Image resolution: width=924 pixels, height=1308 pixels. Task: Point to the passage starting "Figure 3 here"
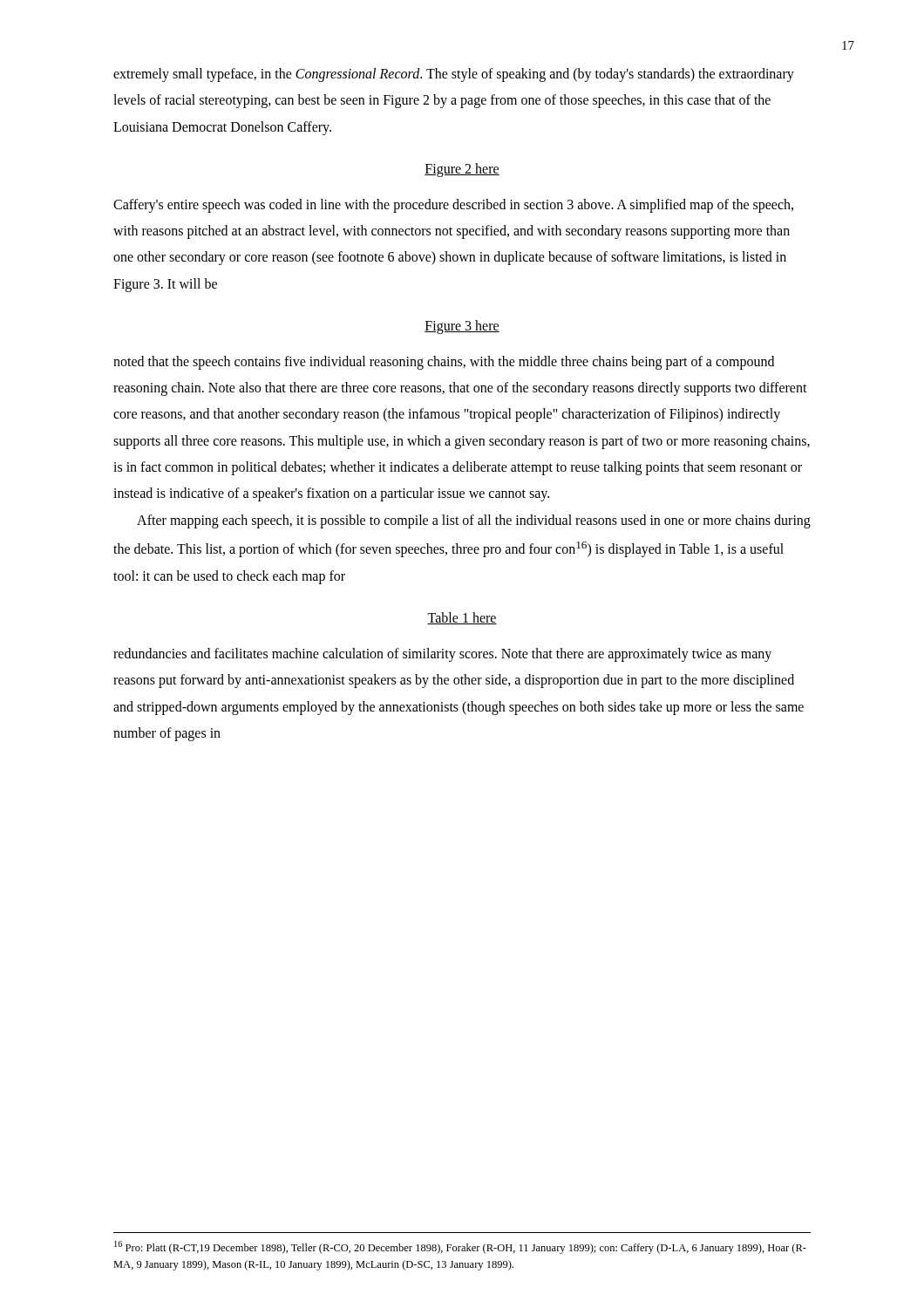pyautogui.click(x=462, y=326)
